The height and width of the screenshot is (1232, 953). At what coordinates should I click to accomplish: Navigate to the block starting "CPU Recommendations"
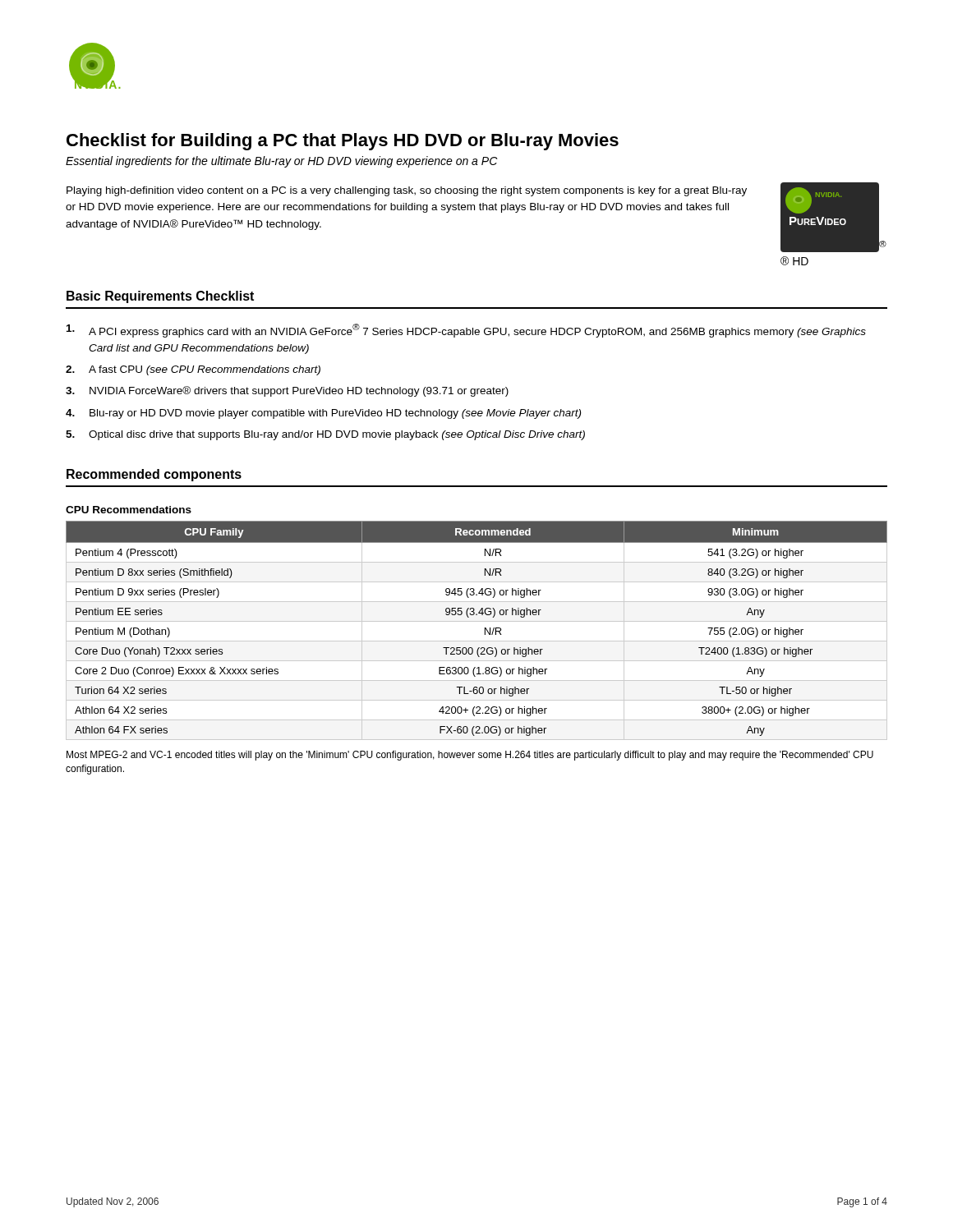tap(476, 510)
